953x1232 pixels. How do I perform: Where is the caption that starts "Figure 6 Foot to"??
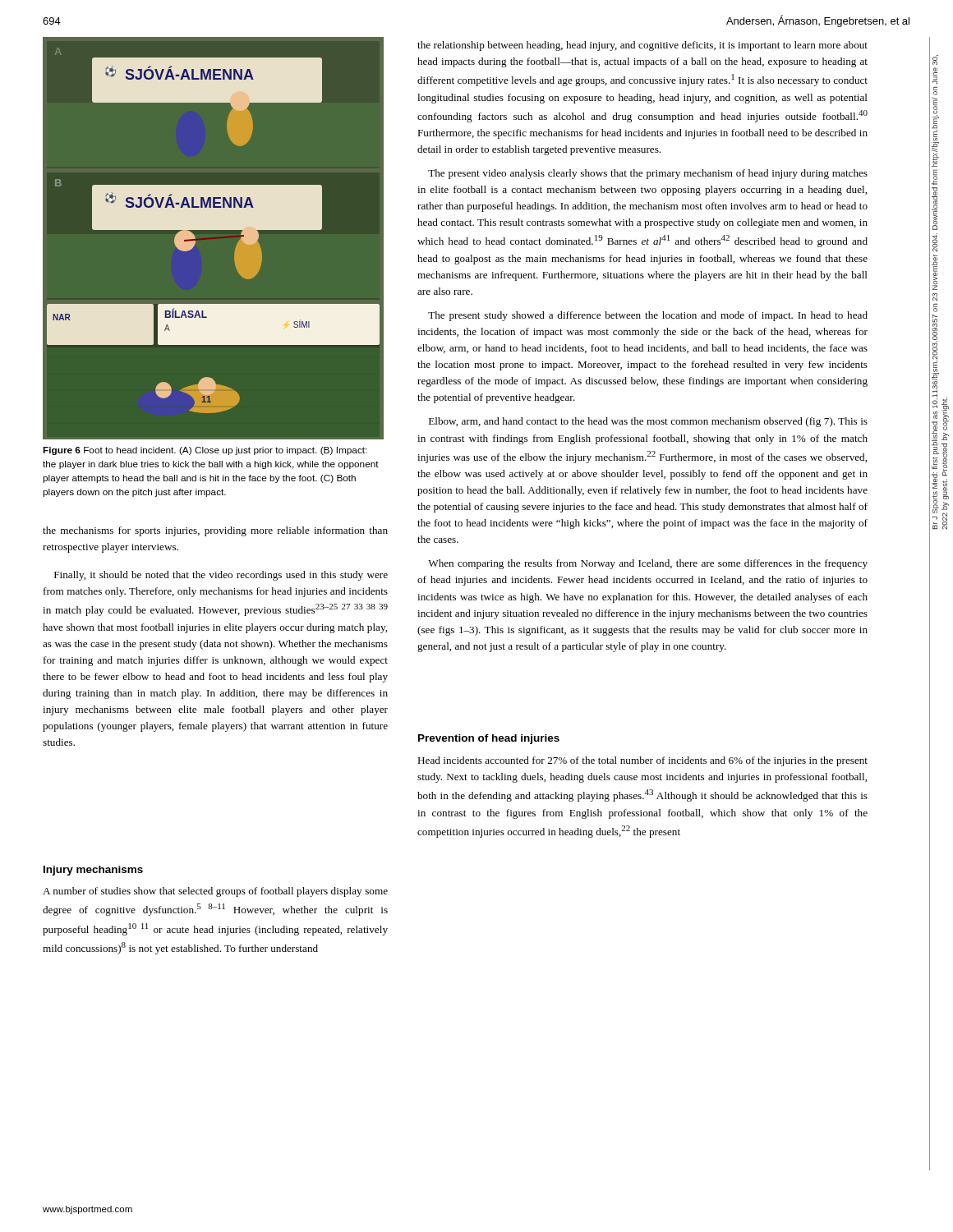coord(211,471)
